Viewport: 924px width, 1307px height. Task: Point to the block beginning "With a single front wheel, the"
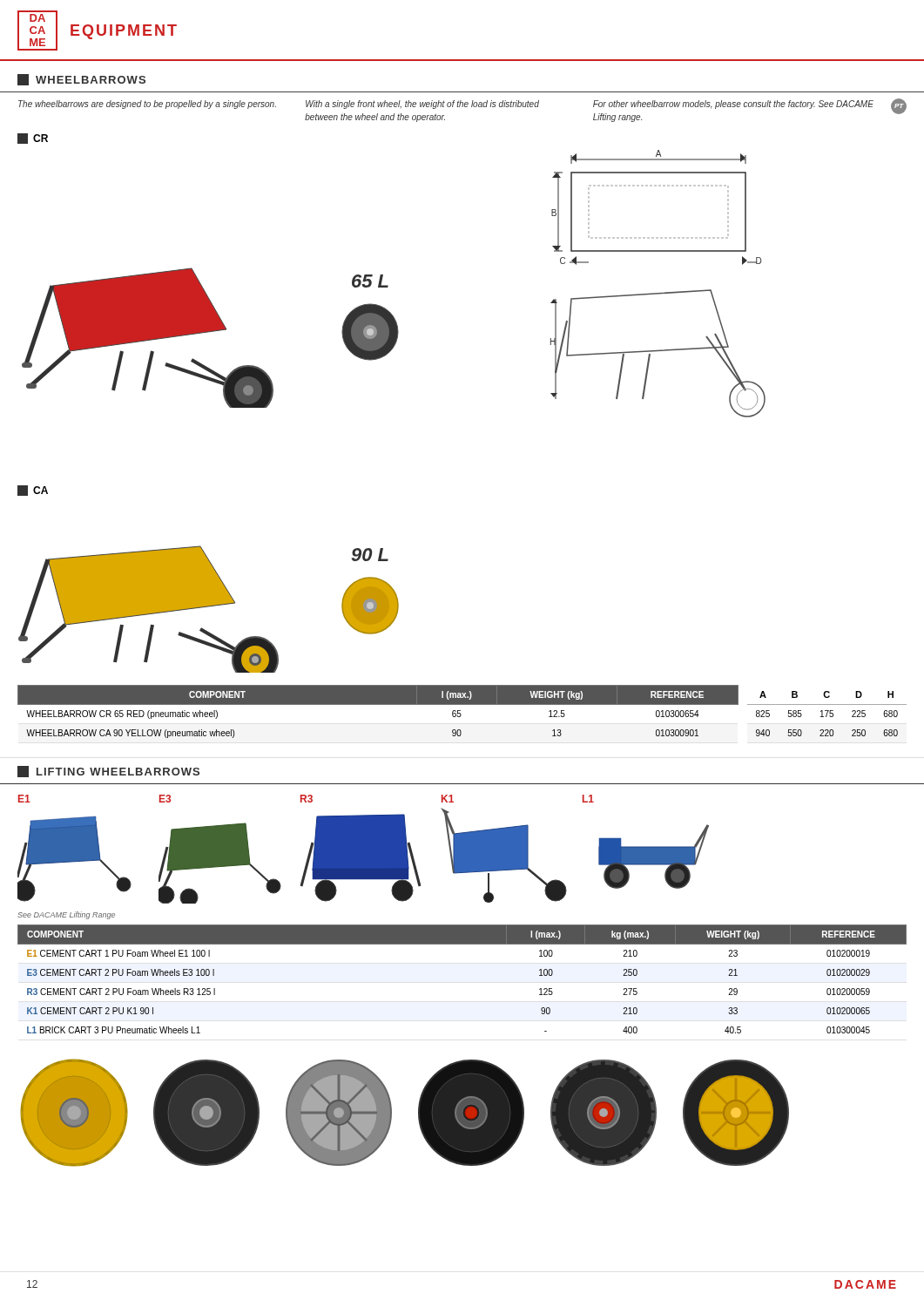pyautogui.click(x=422, y=111)
